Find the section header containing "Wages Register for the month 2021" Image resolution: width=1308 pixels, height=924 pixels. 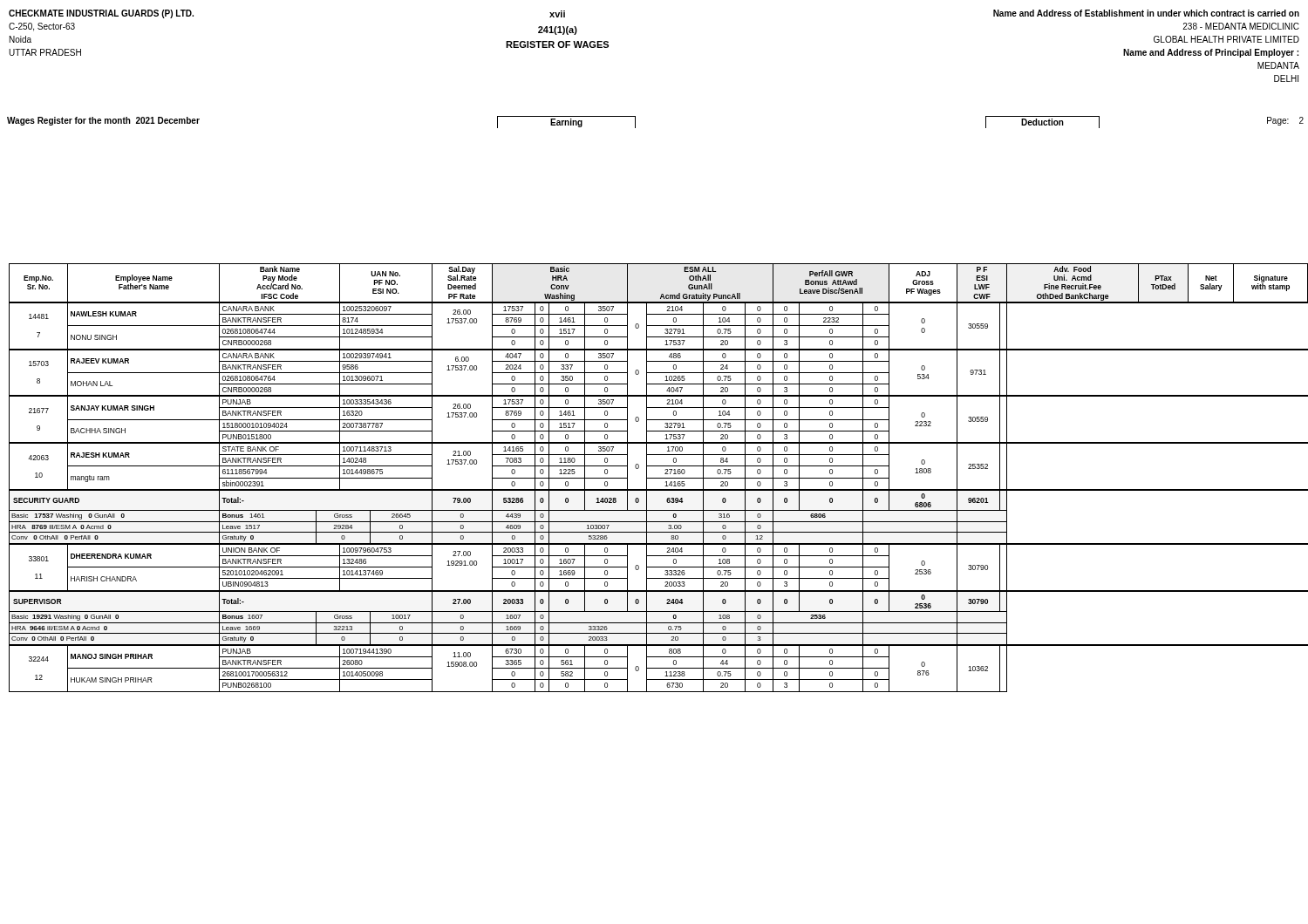click(x=103, y=121)
